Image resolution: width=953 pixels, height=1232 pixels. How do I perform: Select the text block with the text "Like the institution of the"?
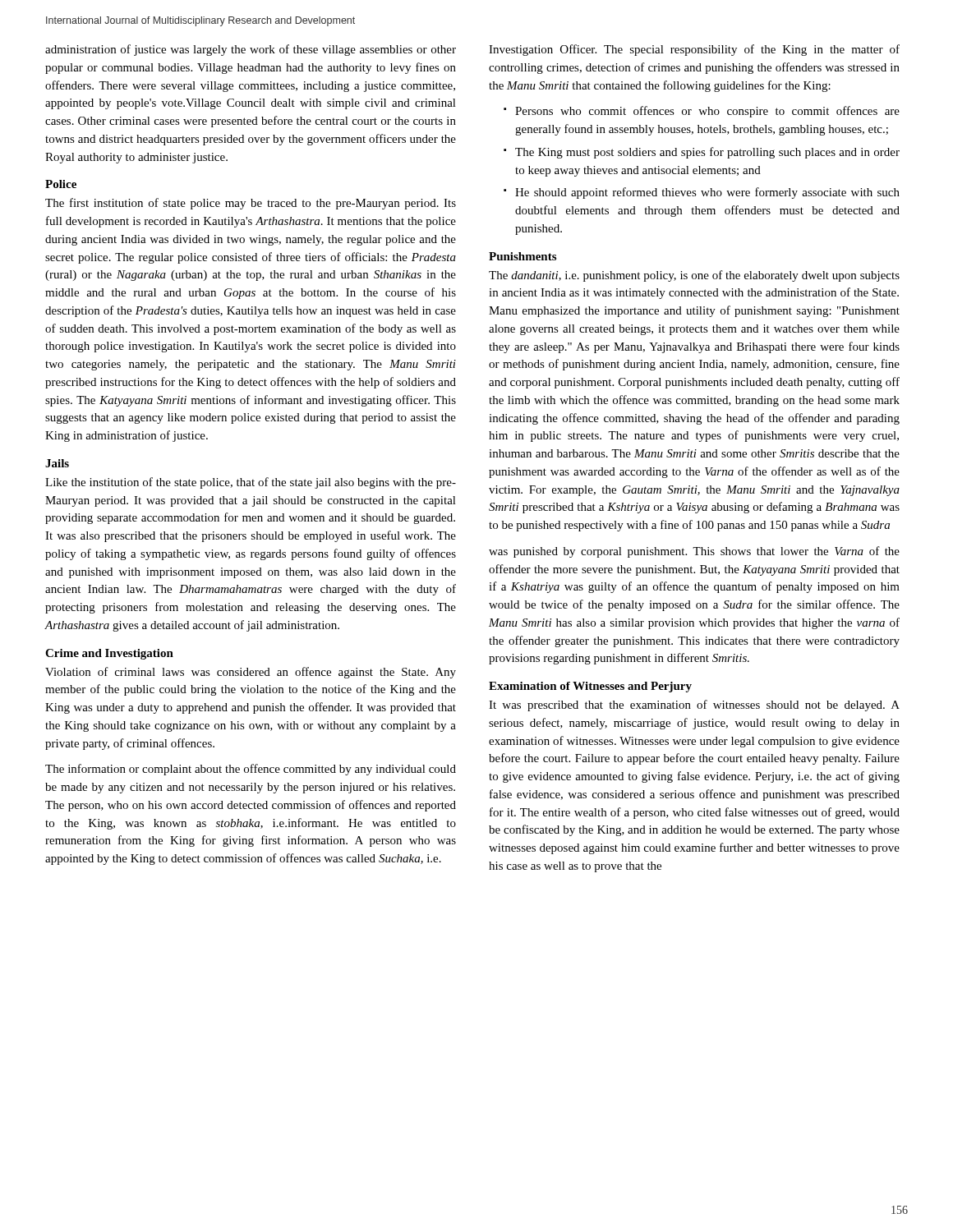[x=251, y=554]
